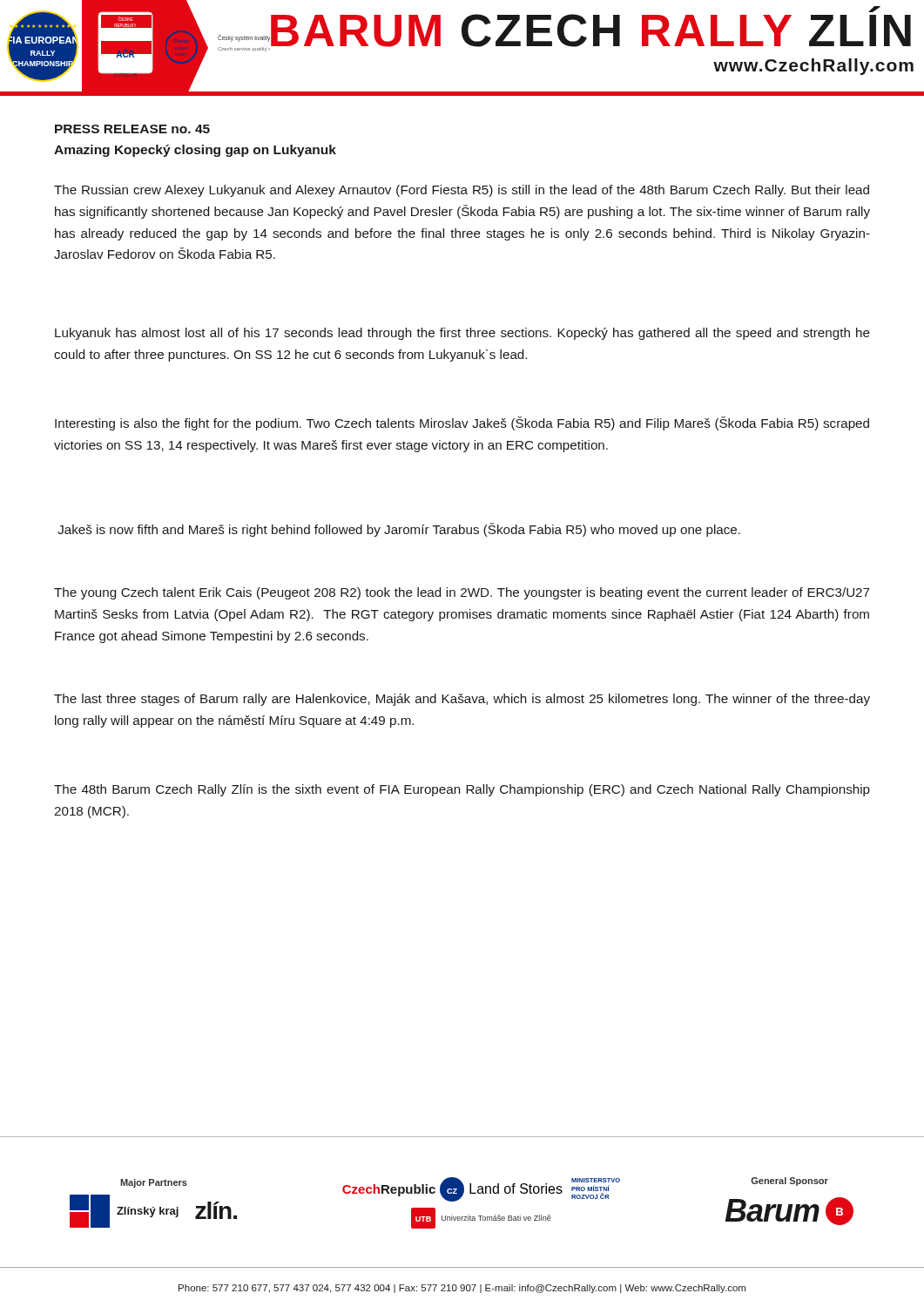This screenshot has height=1307, width=924.
Task: Select the logo
Action: click(462, 1202)
